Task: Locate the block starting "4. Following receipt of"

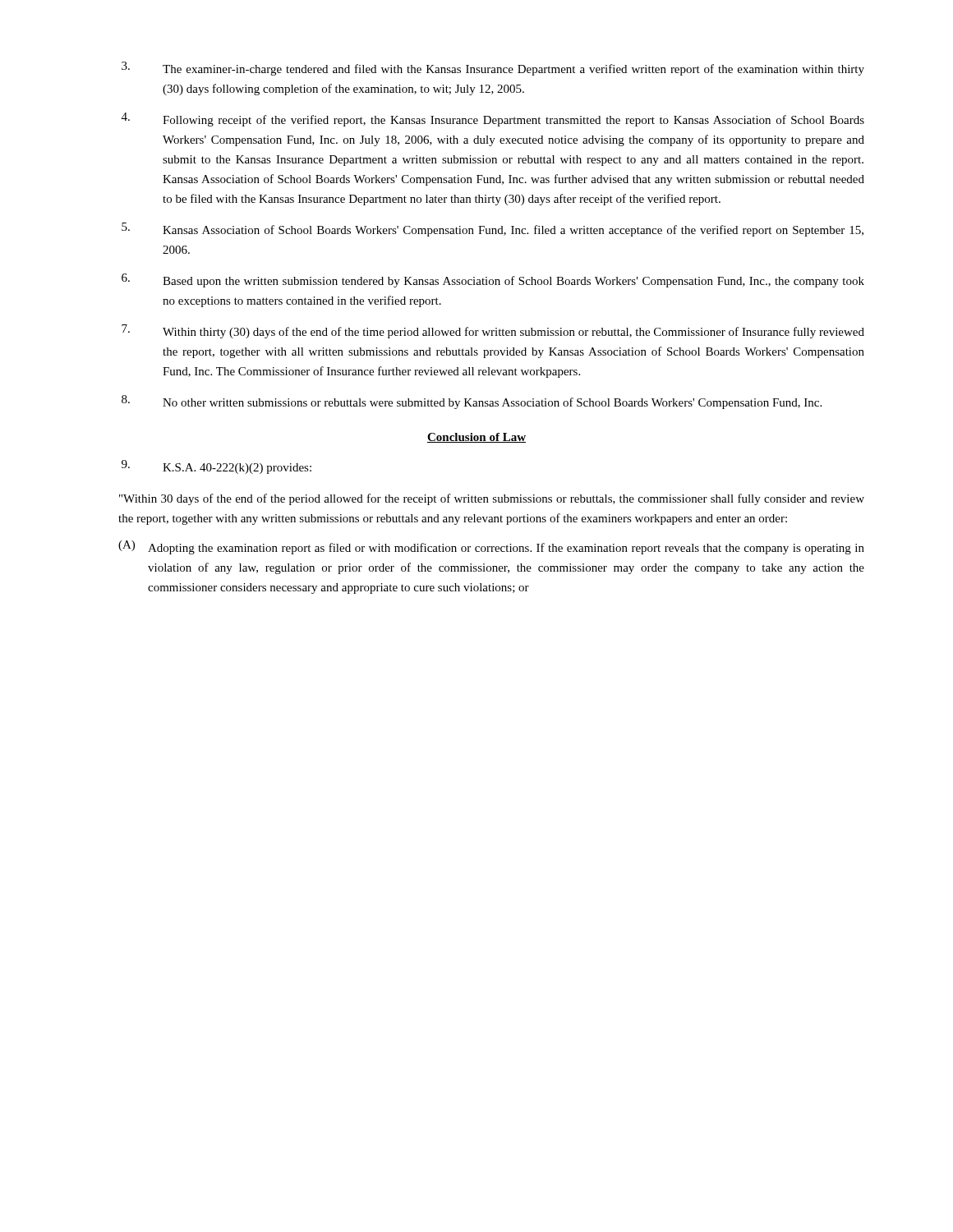Action: pos(476,159)
